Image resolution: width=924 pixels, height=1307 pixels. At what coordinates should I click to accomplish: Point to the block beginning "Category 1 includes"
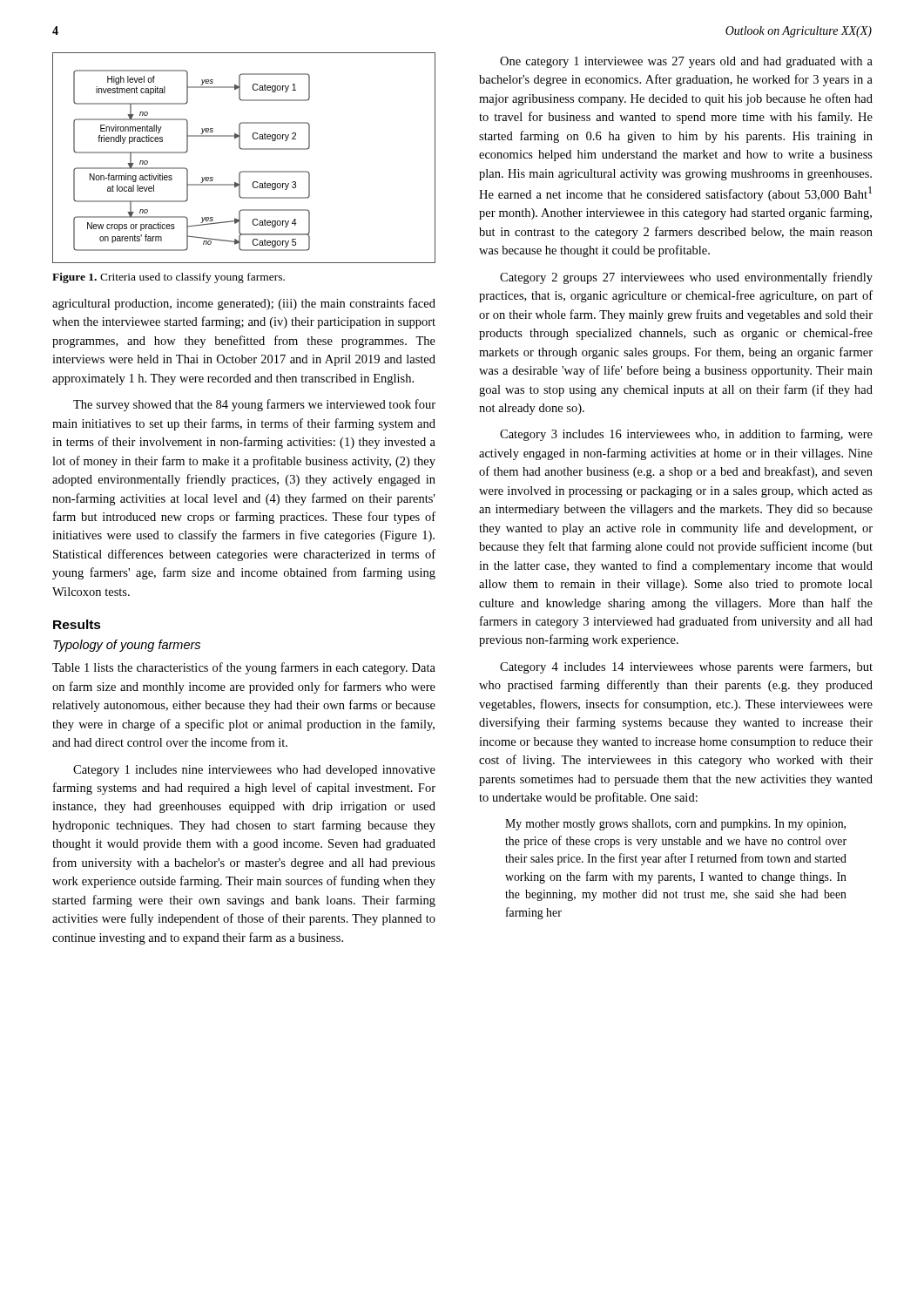(x=244, y=854)
